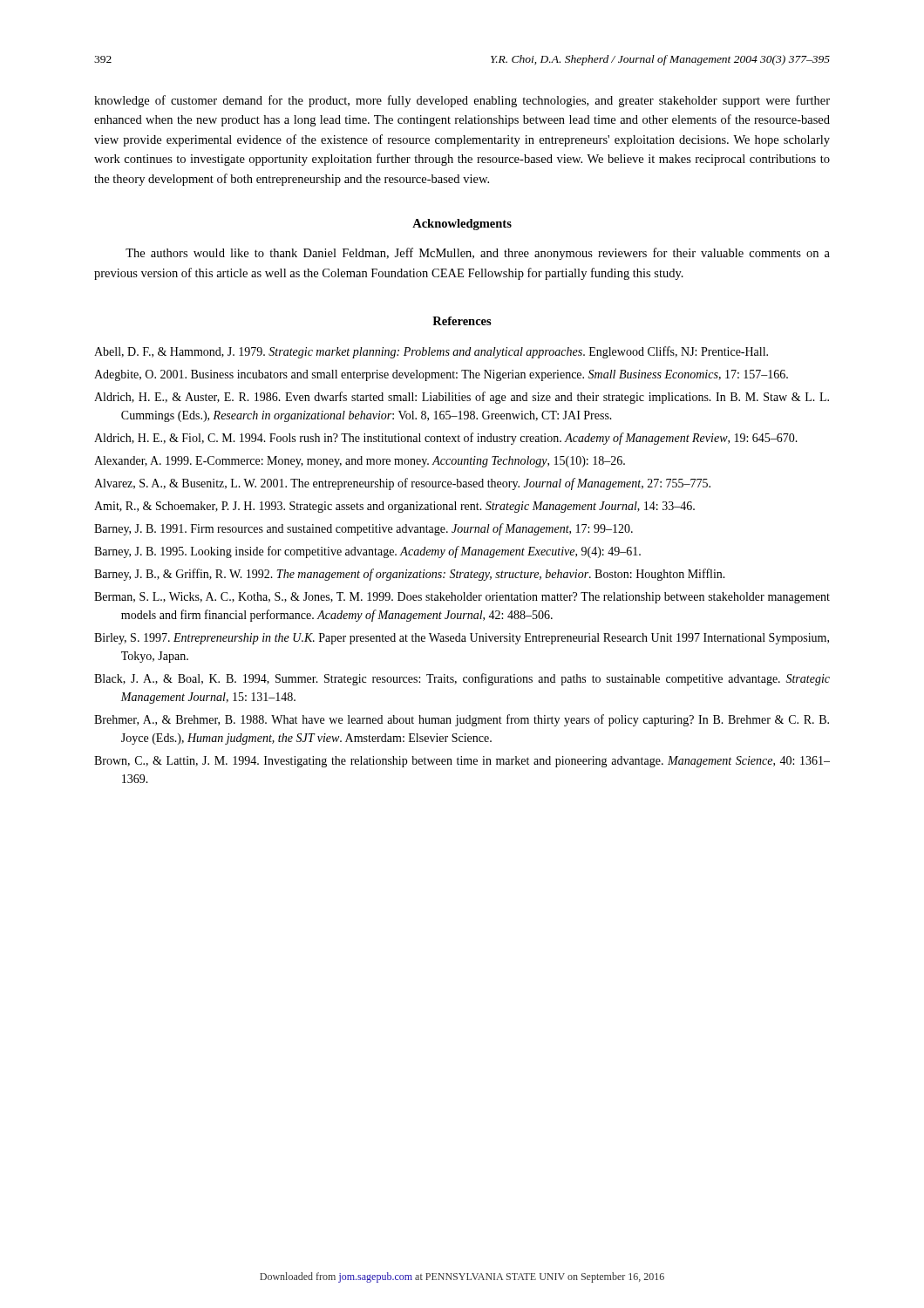
Task: Find the block on this page that starts "Abell, D. F.,"
Action: pos(432,352)
